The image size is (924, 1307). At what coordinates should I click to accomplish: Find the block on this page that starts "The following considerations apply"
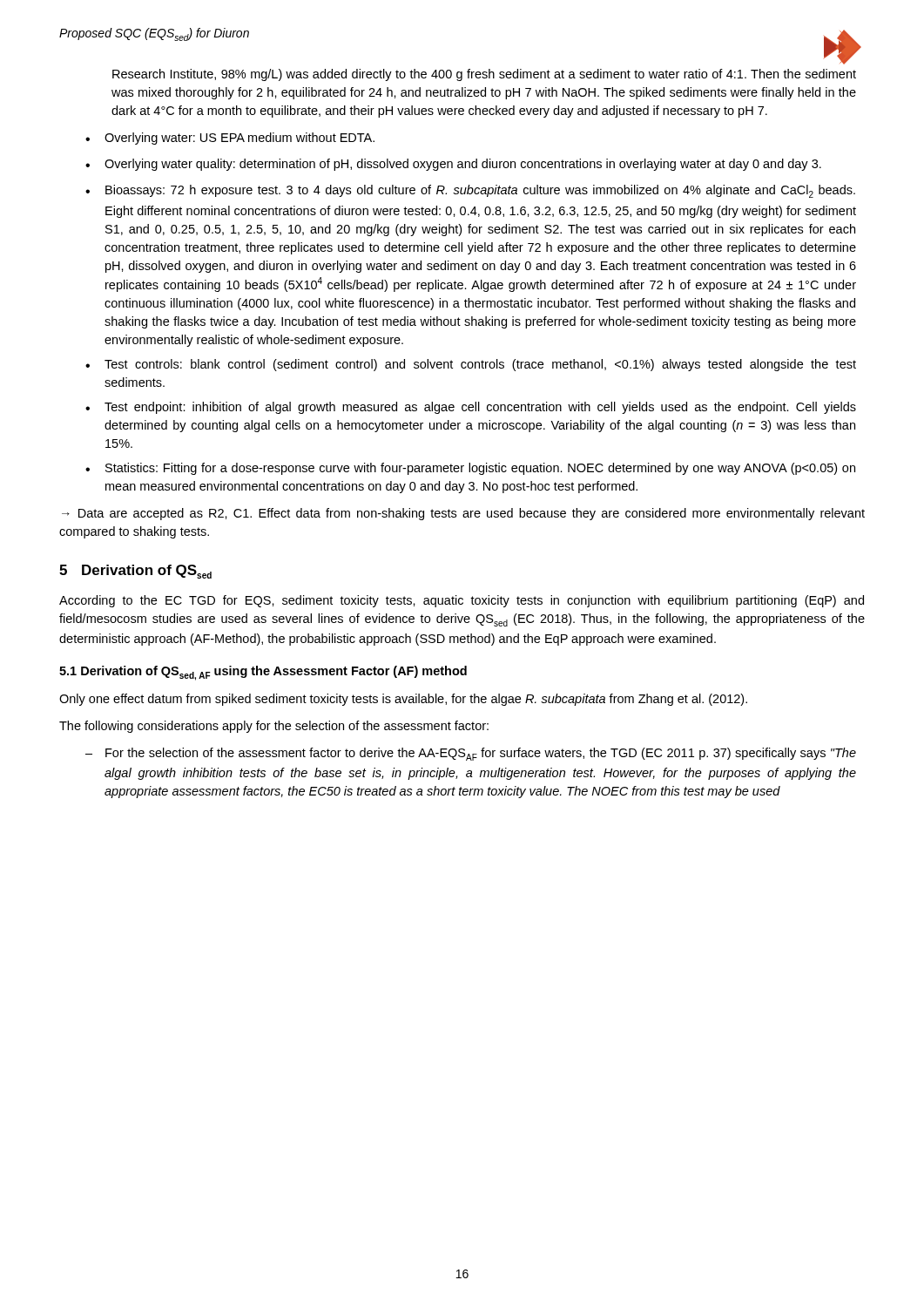(274, 726)
